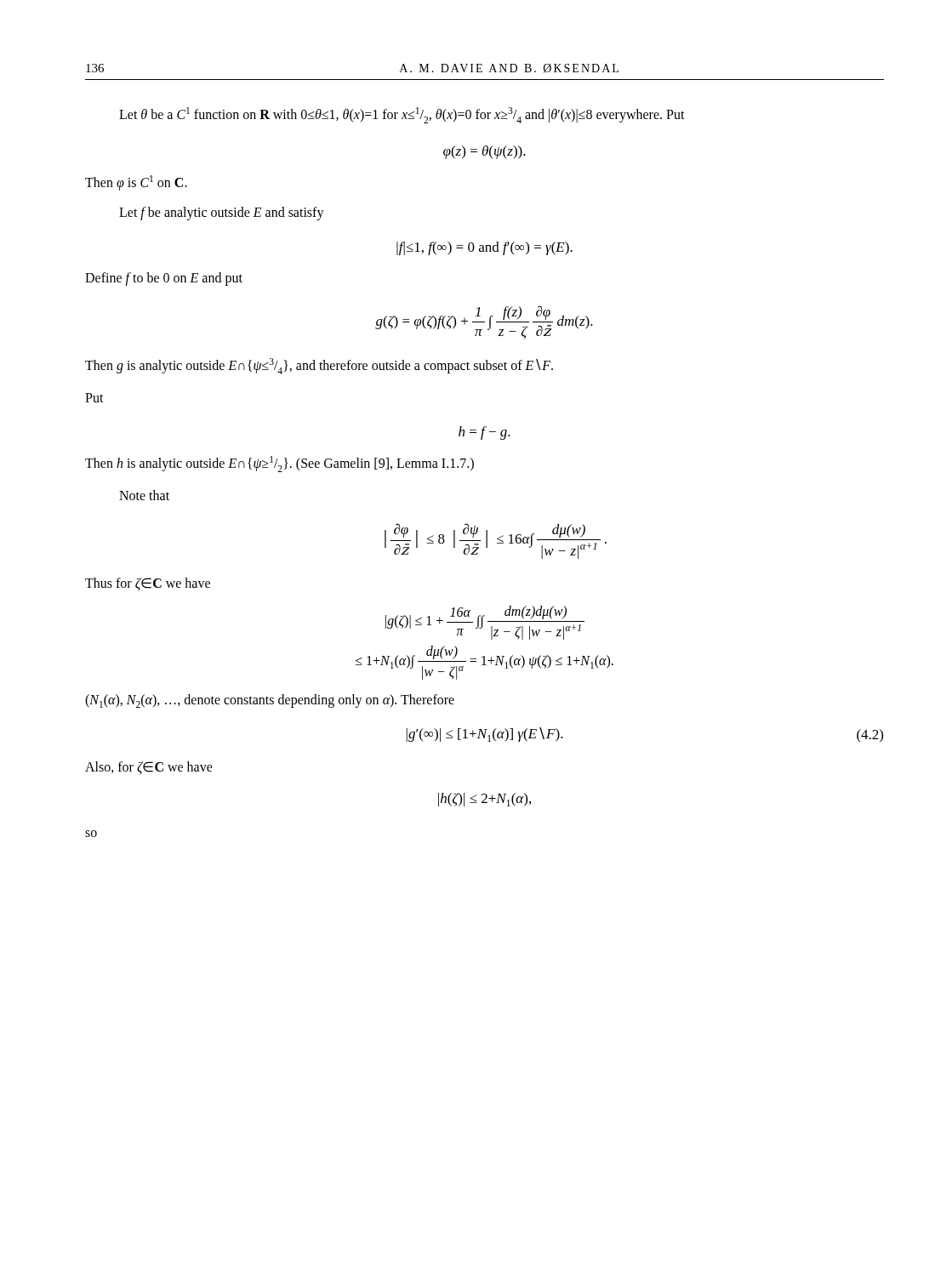Locate the block of text that opens with "Define f to be 0 on"
This screenshot has height=1276, width=952.
coord(164,278)
